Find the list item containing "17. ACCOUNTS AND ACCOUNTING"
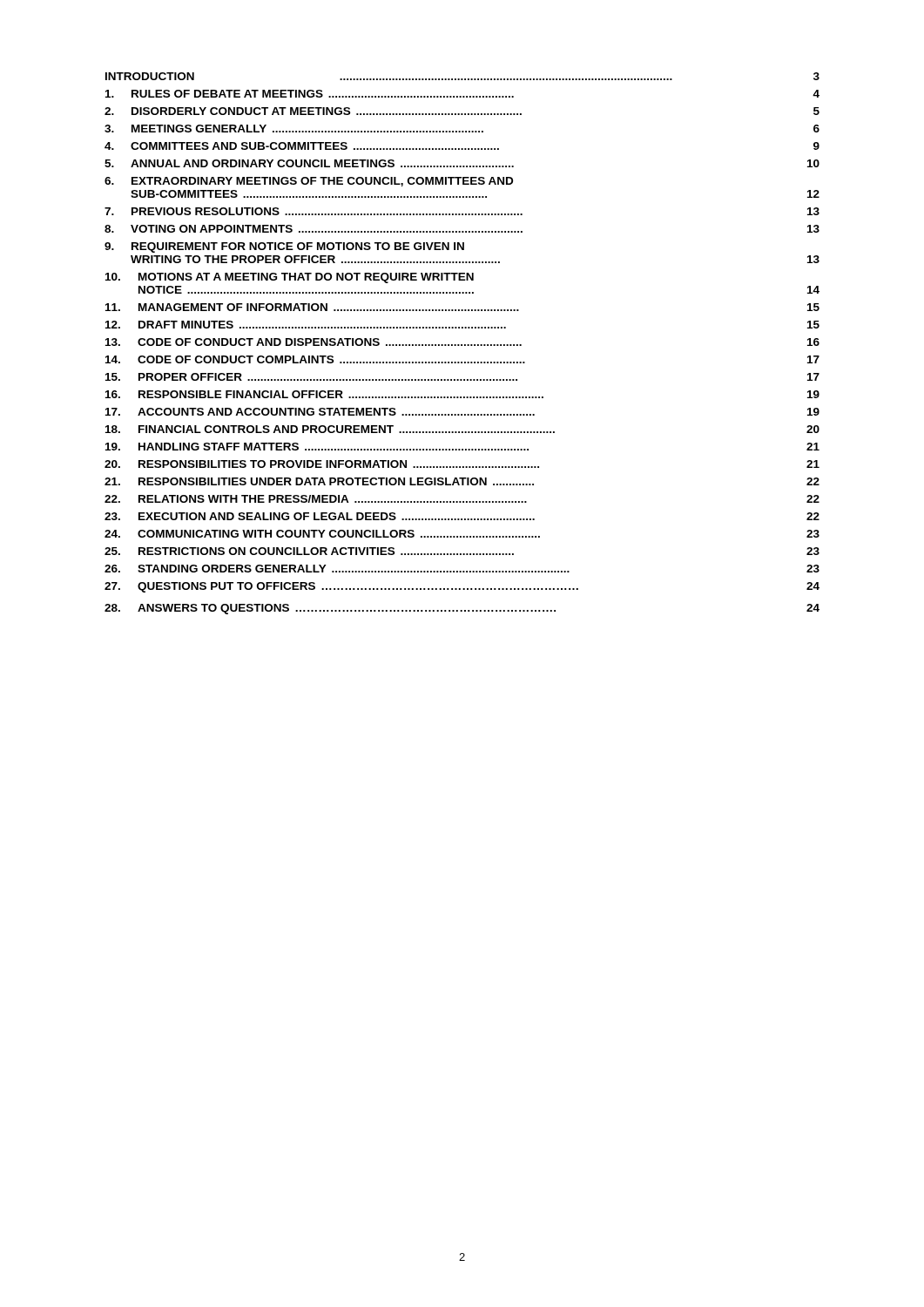 (x=462, y=412)
